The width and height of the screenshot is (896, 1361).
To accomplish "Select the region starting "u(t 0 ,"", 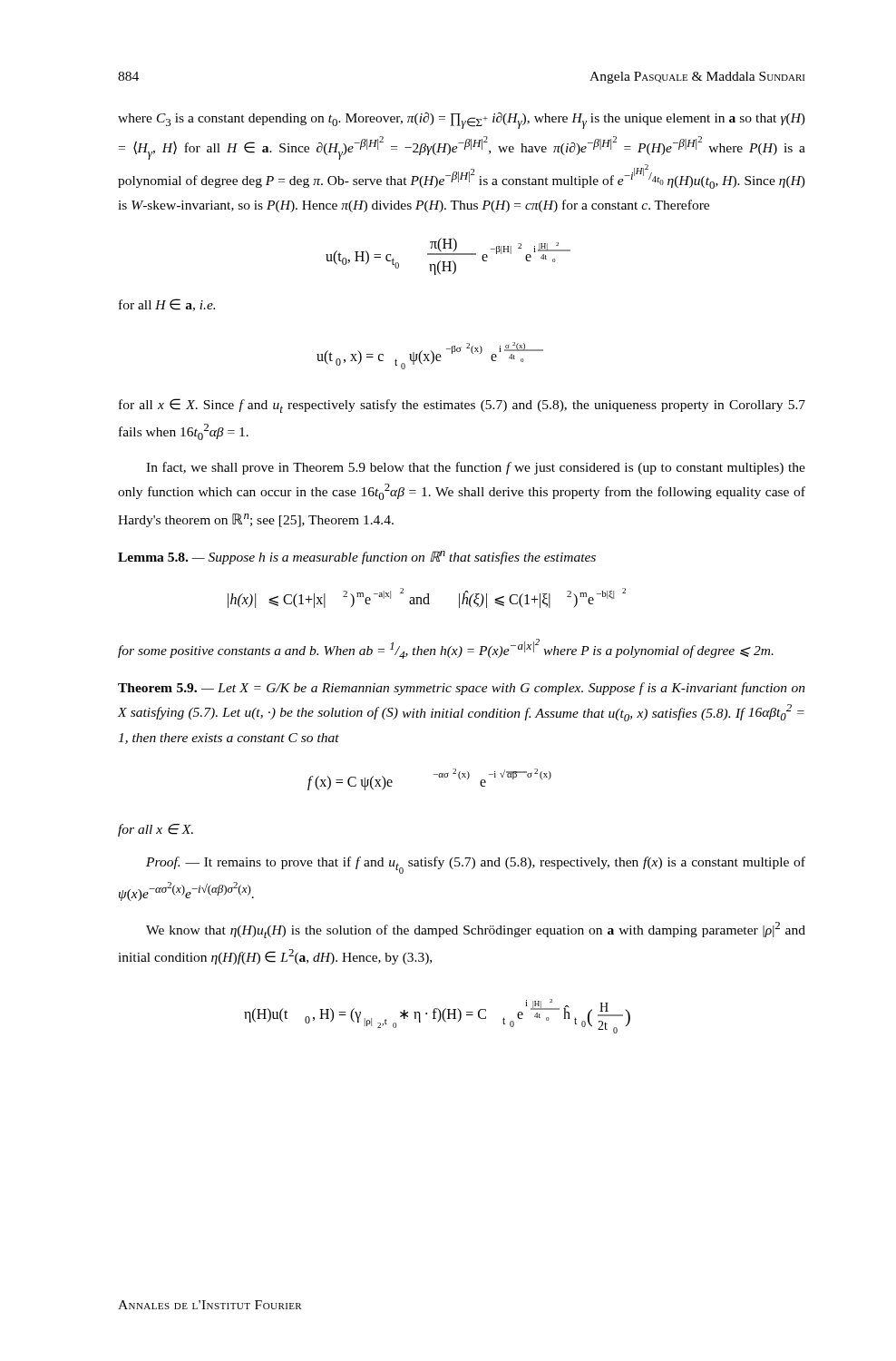I will click(462, 355).
